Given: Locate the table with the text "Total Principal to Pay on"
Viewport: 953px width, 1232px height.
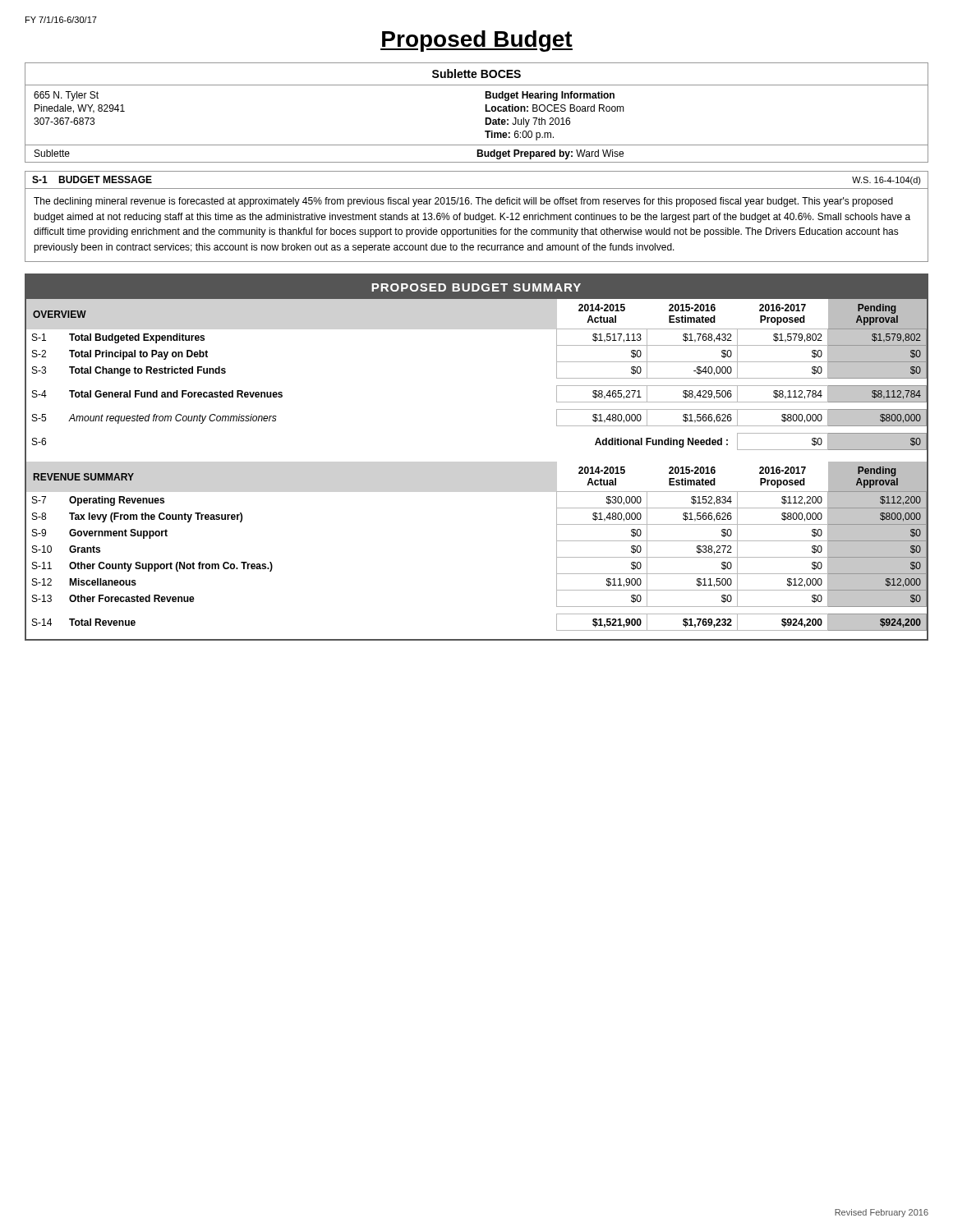Looking at the screenshot, I should (x=476, y=457).
